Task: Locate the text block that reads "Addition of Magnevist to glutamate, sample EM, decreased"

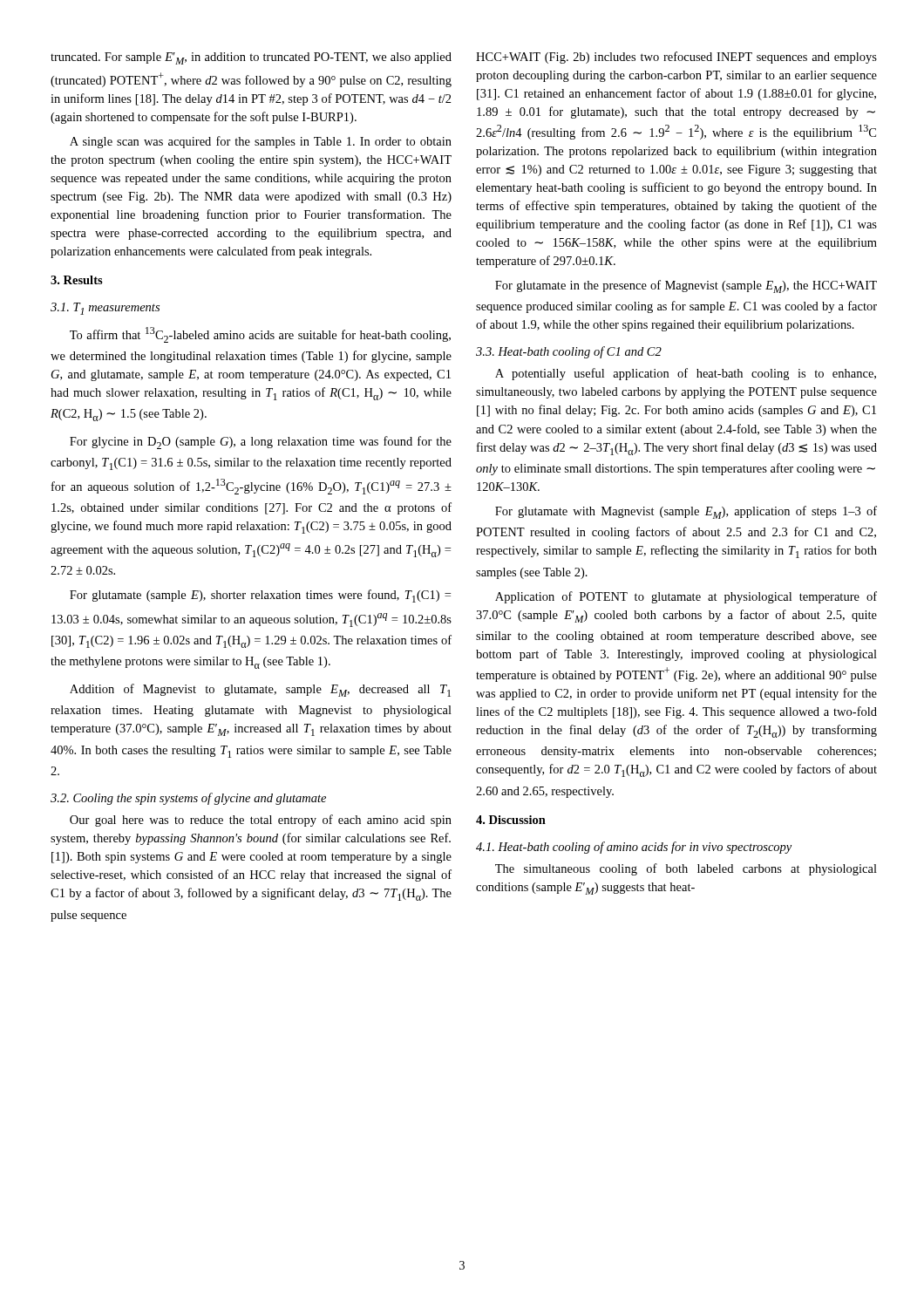Action: click(x=251, y=730)
